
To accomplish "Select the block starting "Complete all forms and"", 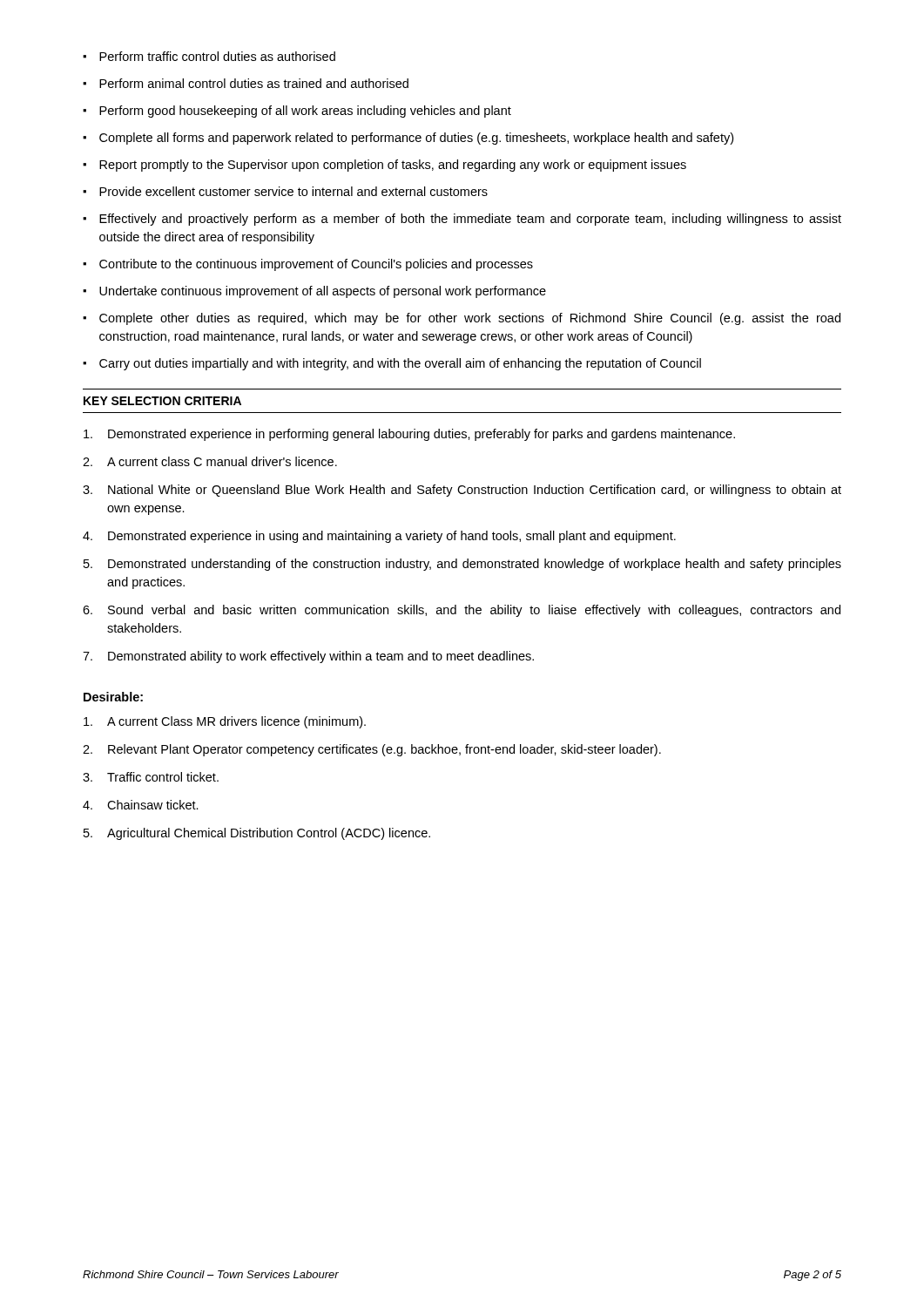I will tap(417, 138).
